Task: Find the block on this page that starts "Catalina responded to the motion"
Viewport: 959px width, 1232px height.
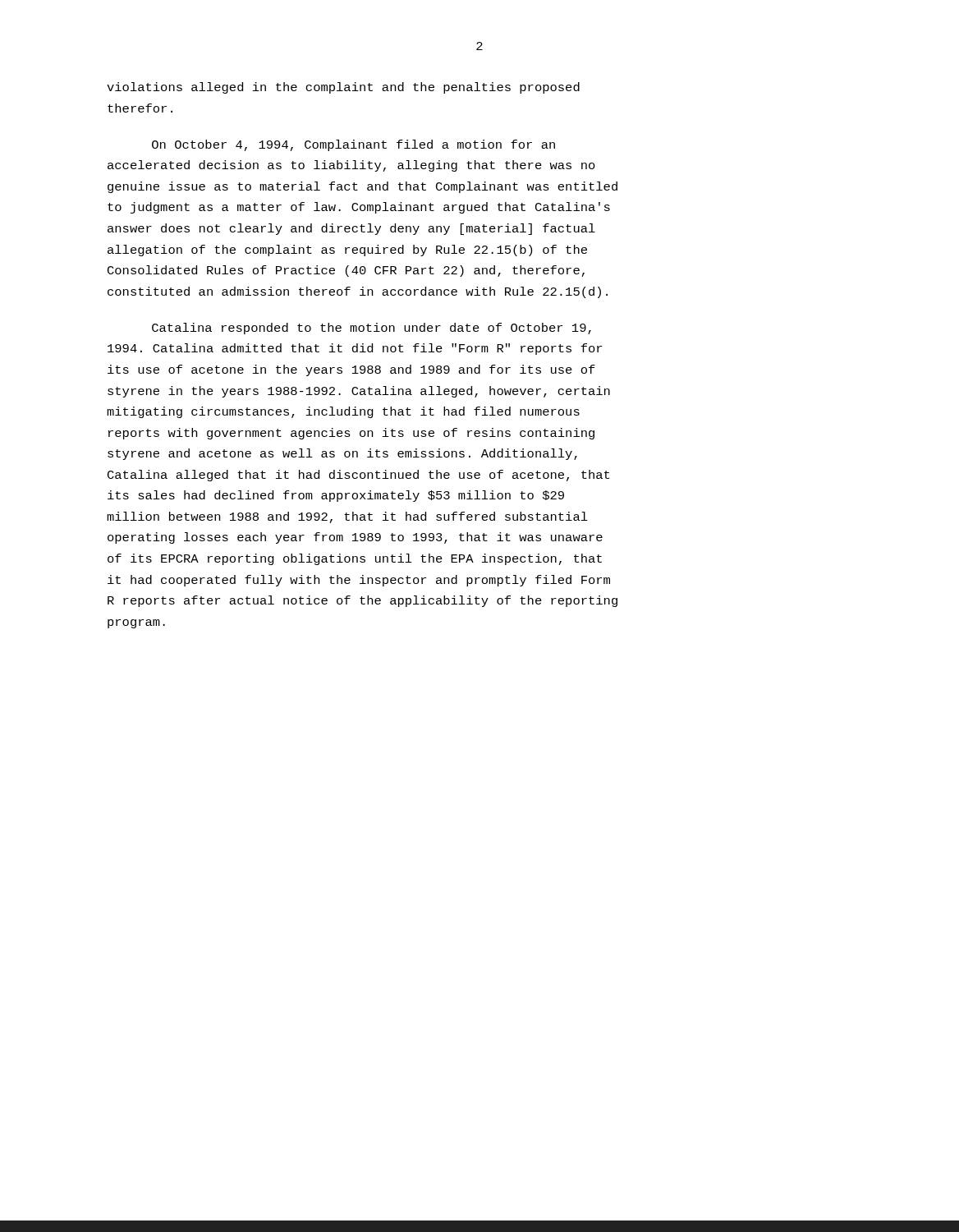Action: (488, 476)
